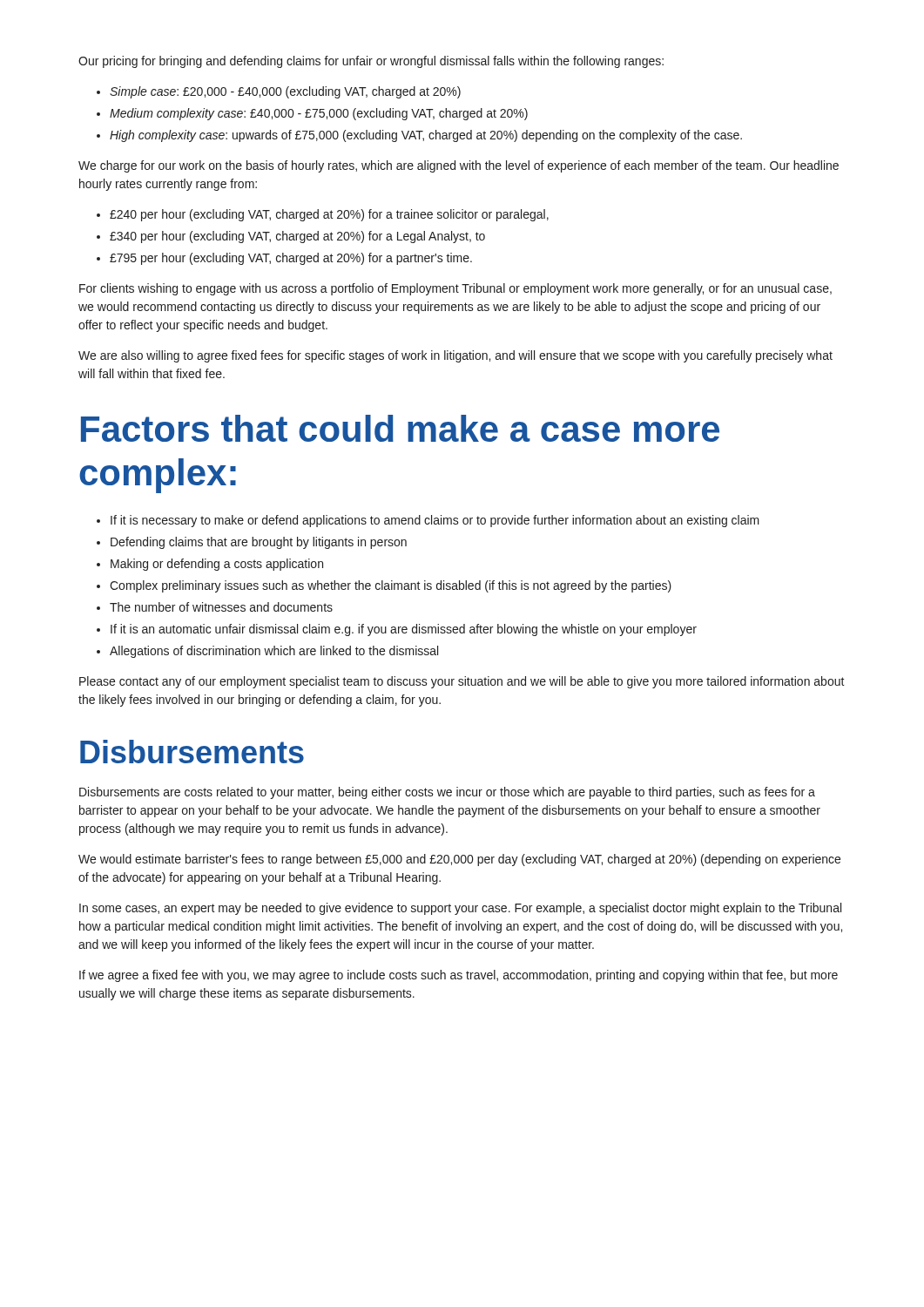Find the text block containing "We are also willing"
The image size is (924, 1307).
(462, 365)
